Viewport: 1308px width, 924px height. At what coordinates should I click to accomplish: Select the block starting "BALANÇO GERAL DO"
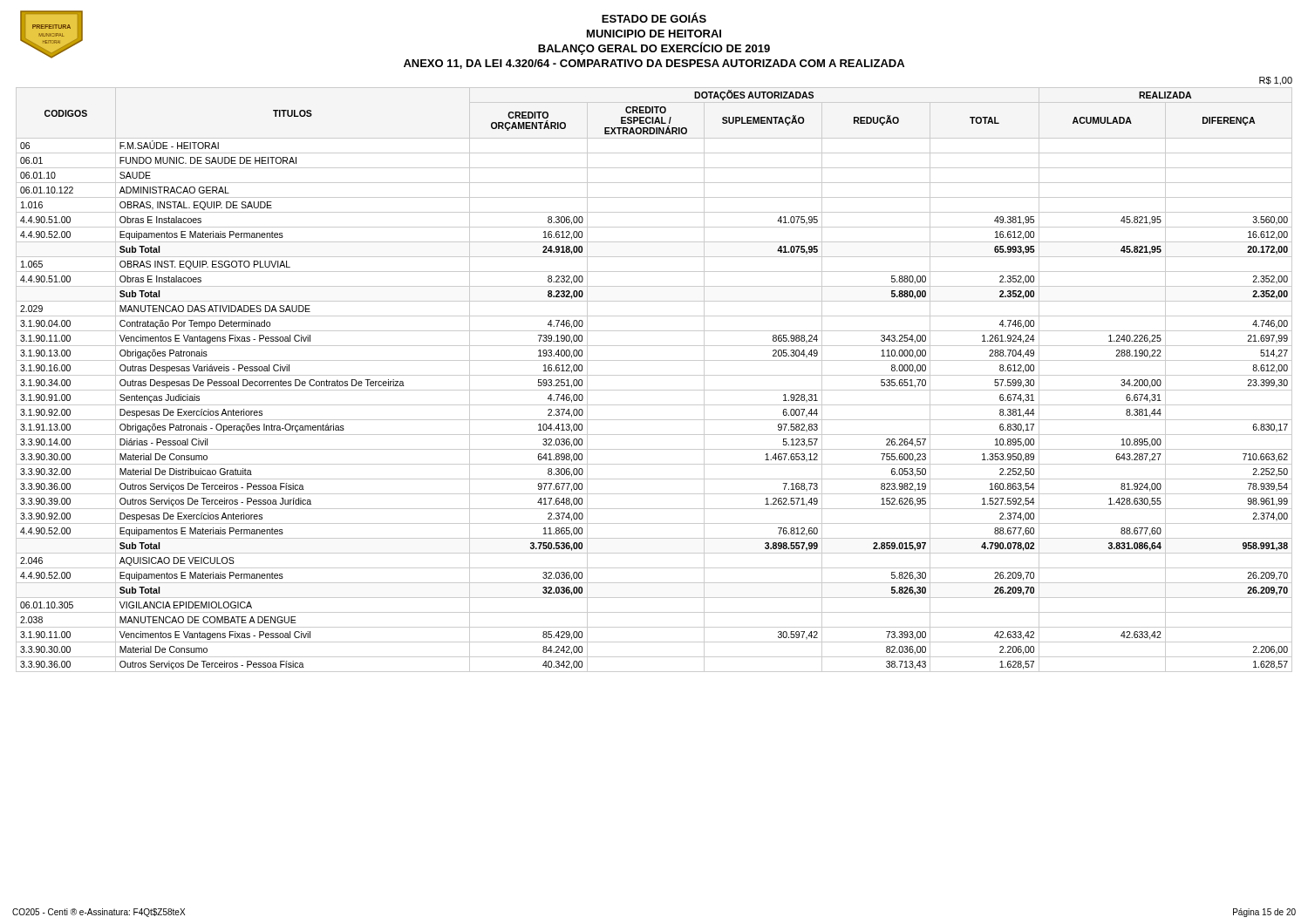point(654,48)
